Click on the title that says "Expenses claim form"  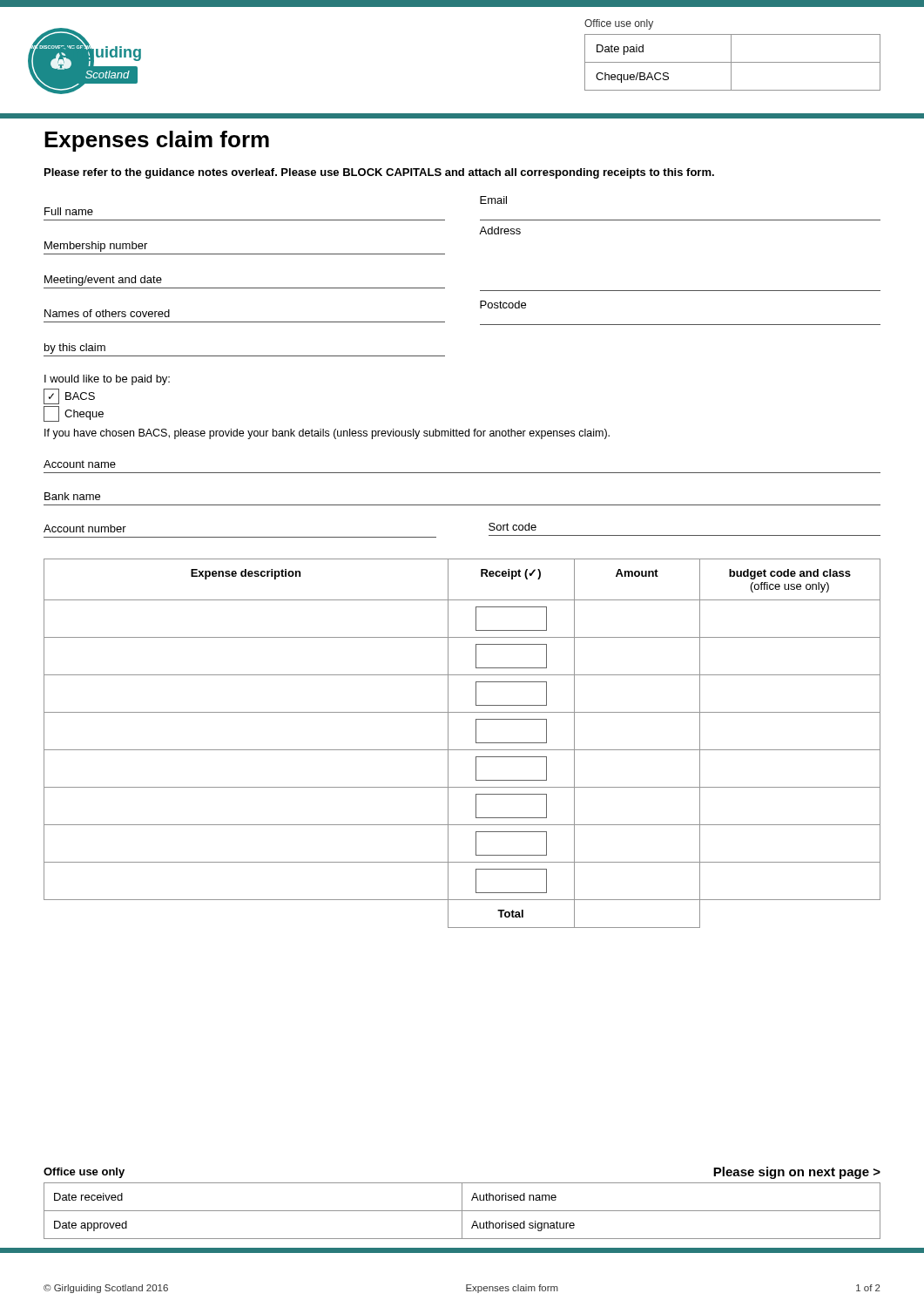pos(157,139)
